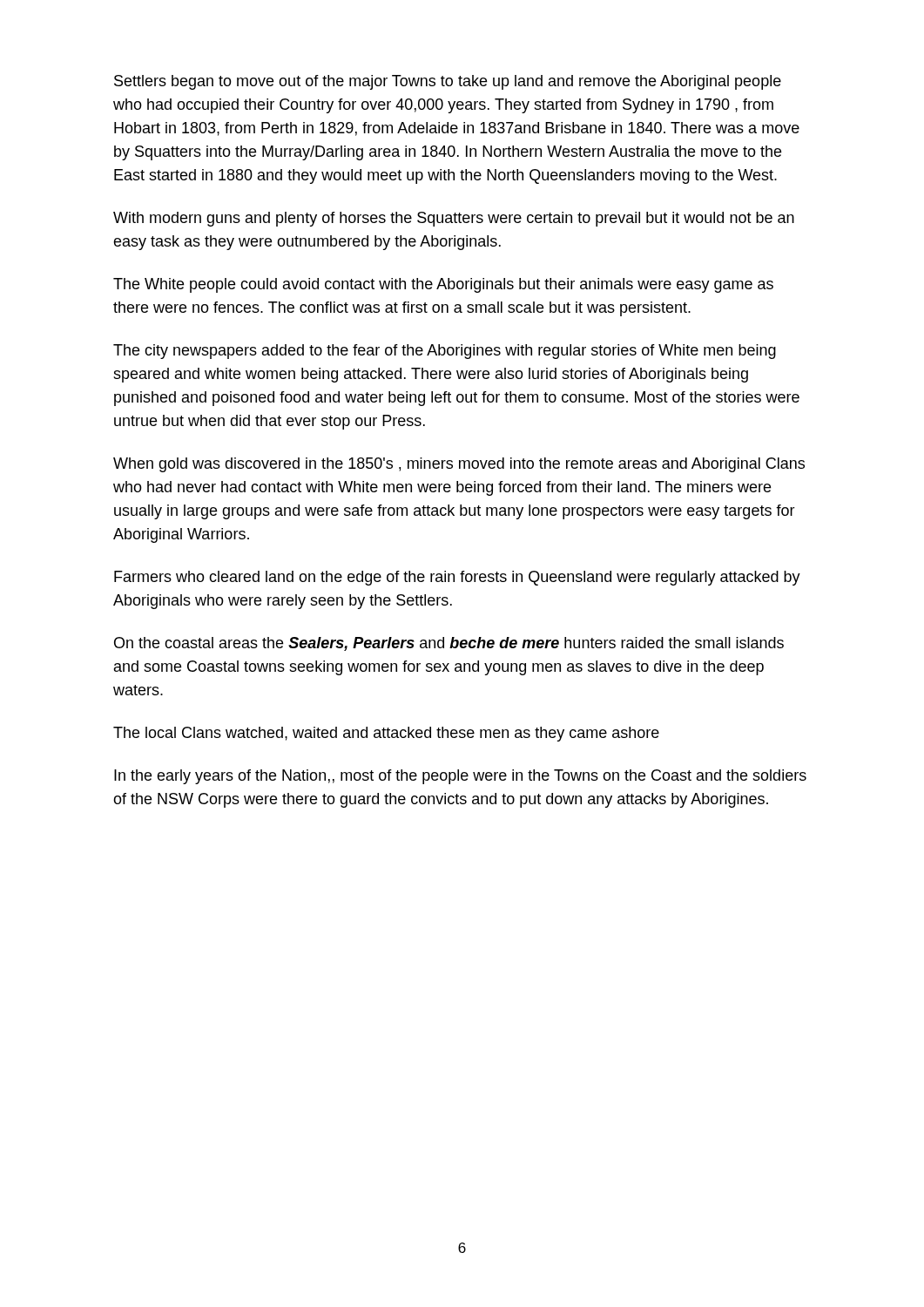Image resolution: width=924 pixels, height=1307 pixels.
Task: Select the text starting "Settlers began to move out of"
Action: click(x=456, y=128)
